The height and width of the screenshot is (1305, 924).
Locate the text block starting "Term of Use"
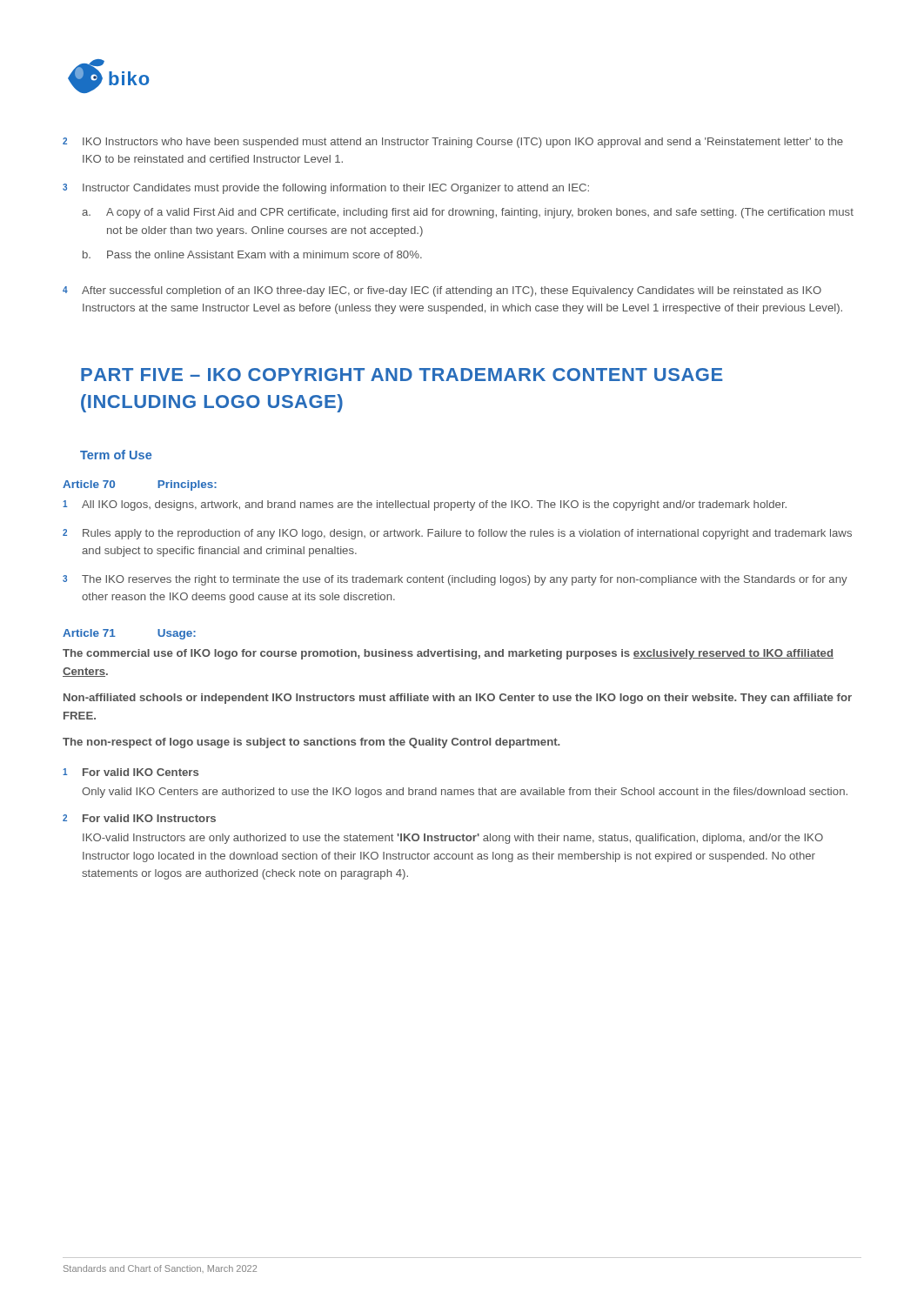coord(116,455)
